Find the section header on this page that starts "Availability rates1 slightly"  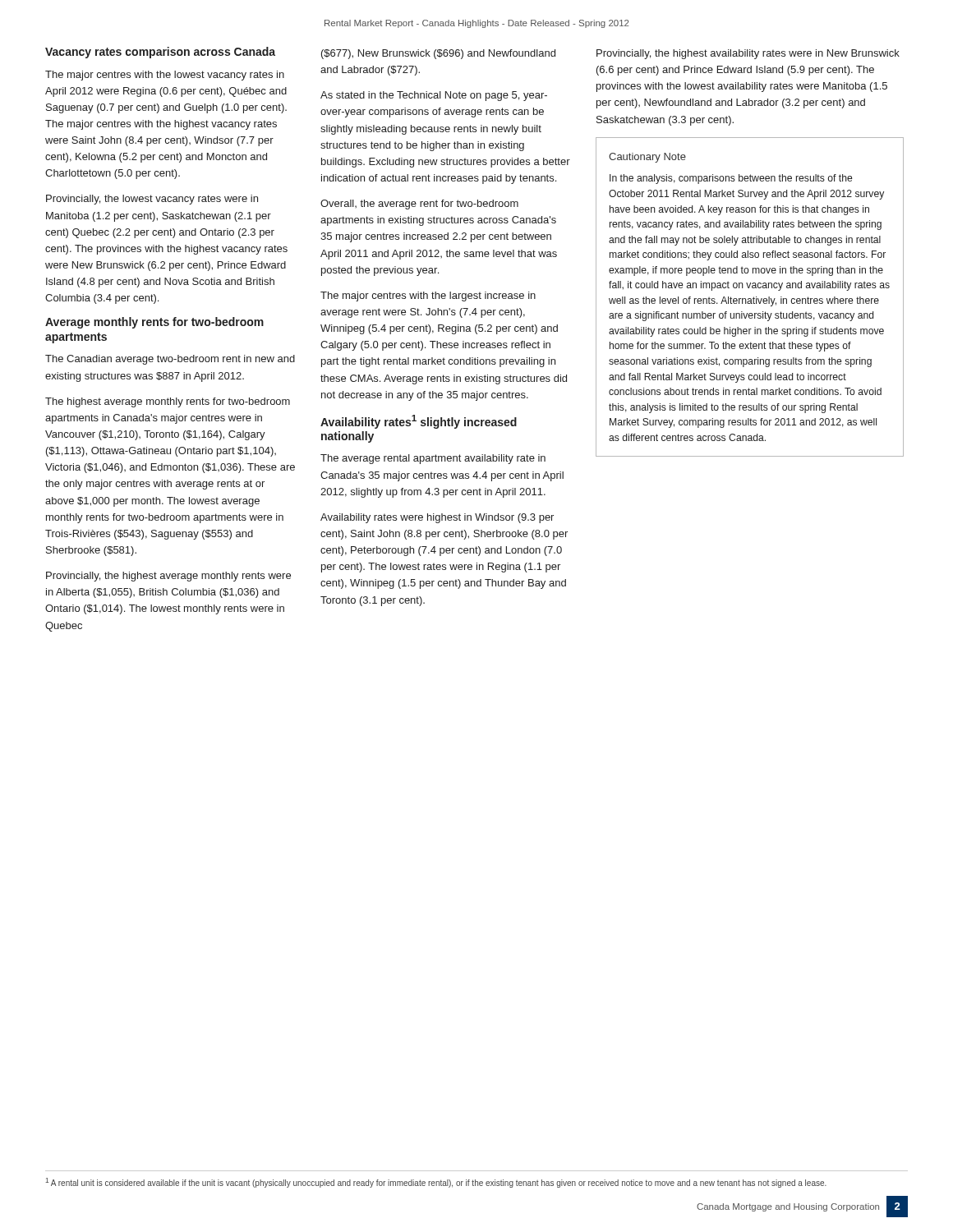(419, 427)
